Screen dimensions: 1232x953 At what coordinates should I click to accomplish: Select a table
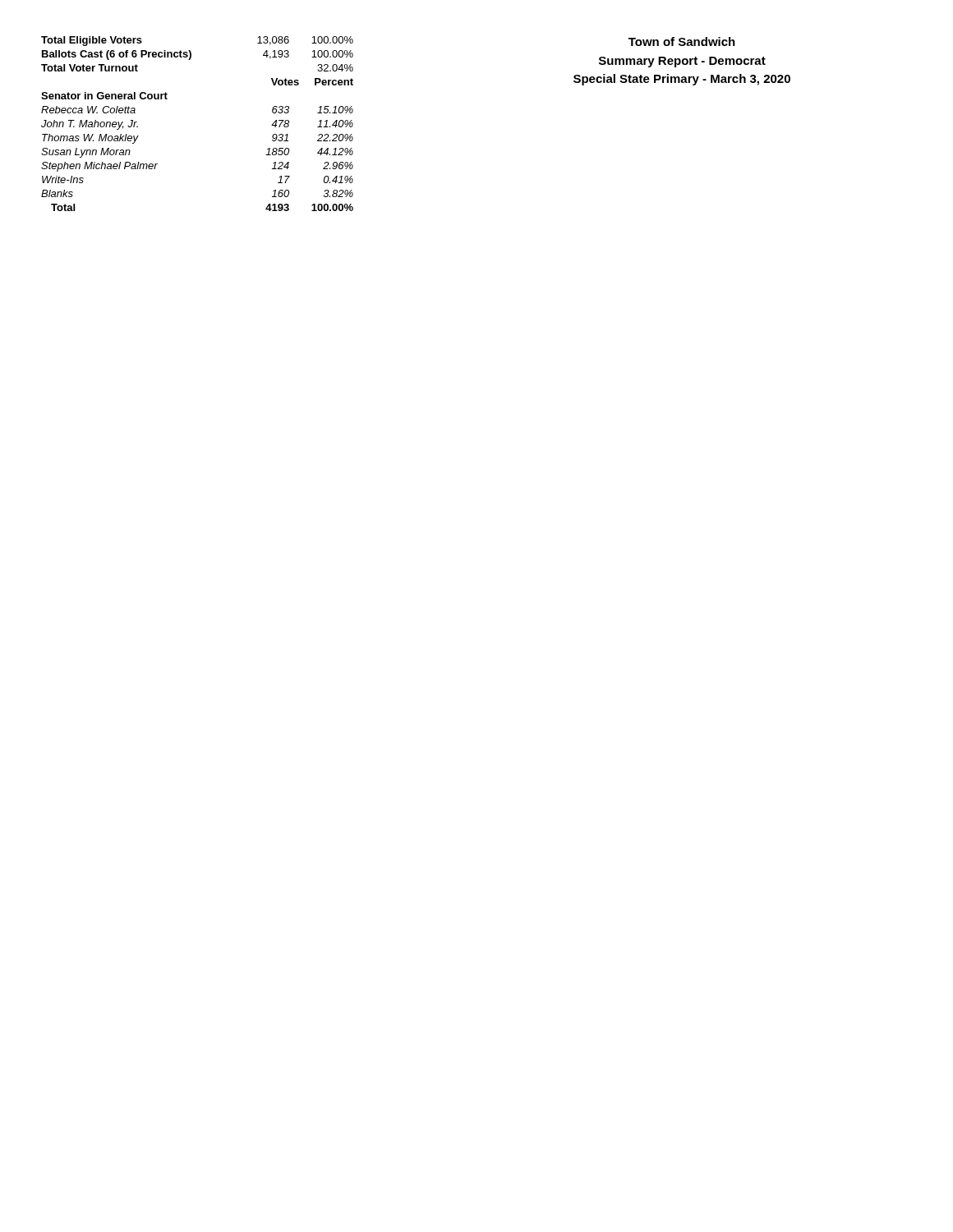pyautogui.click(x=197, y=124)
